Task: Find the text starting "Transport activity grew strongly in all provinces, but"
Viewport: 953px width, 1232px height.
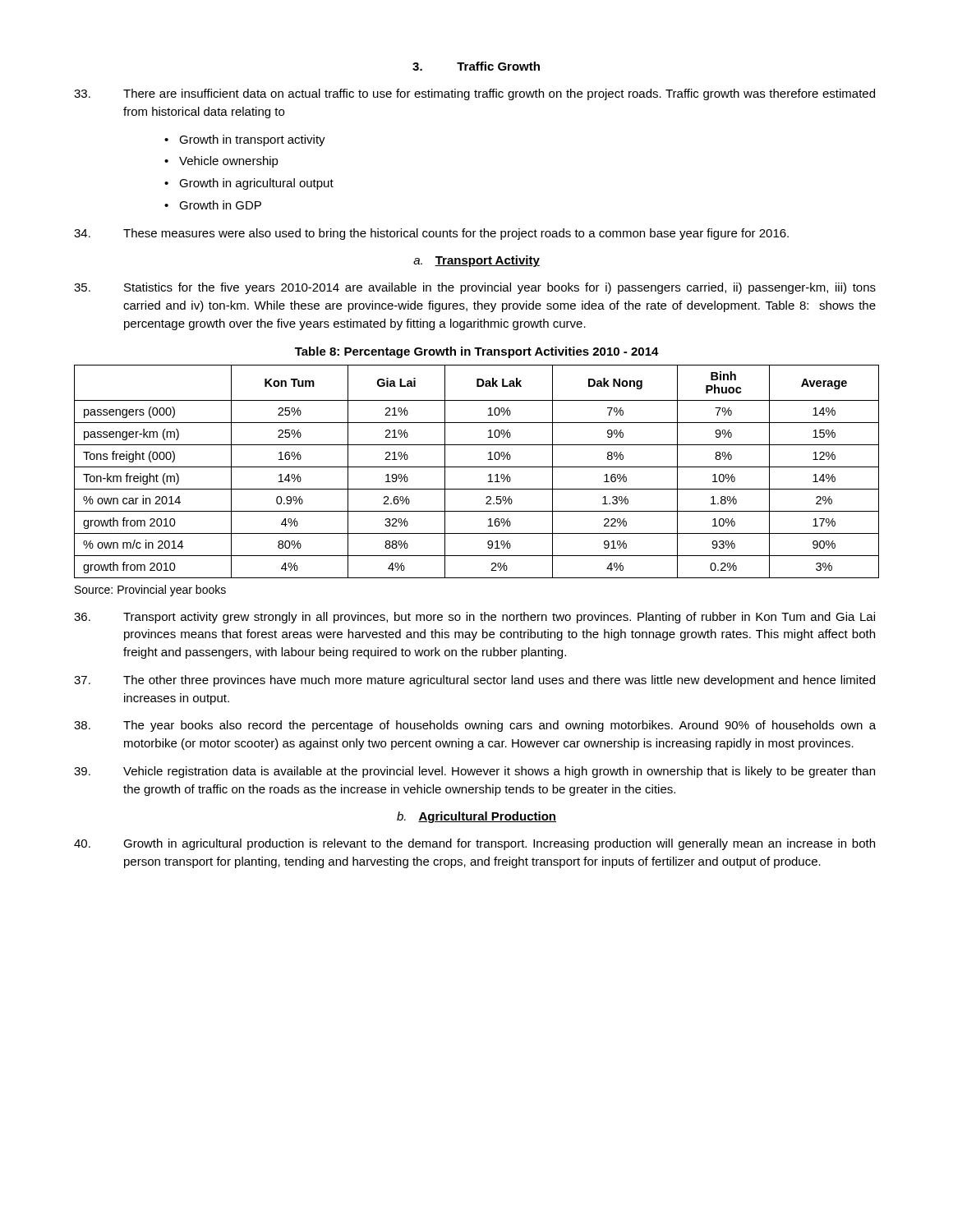Action: (x=475, y=634)
